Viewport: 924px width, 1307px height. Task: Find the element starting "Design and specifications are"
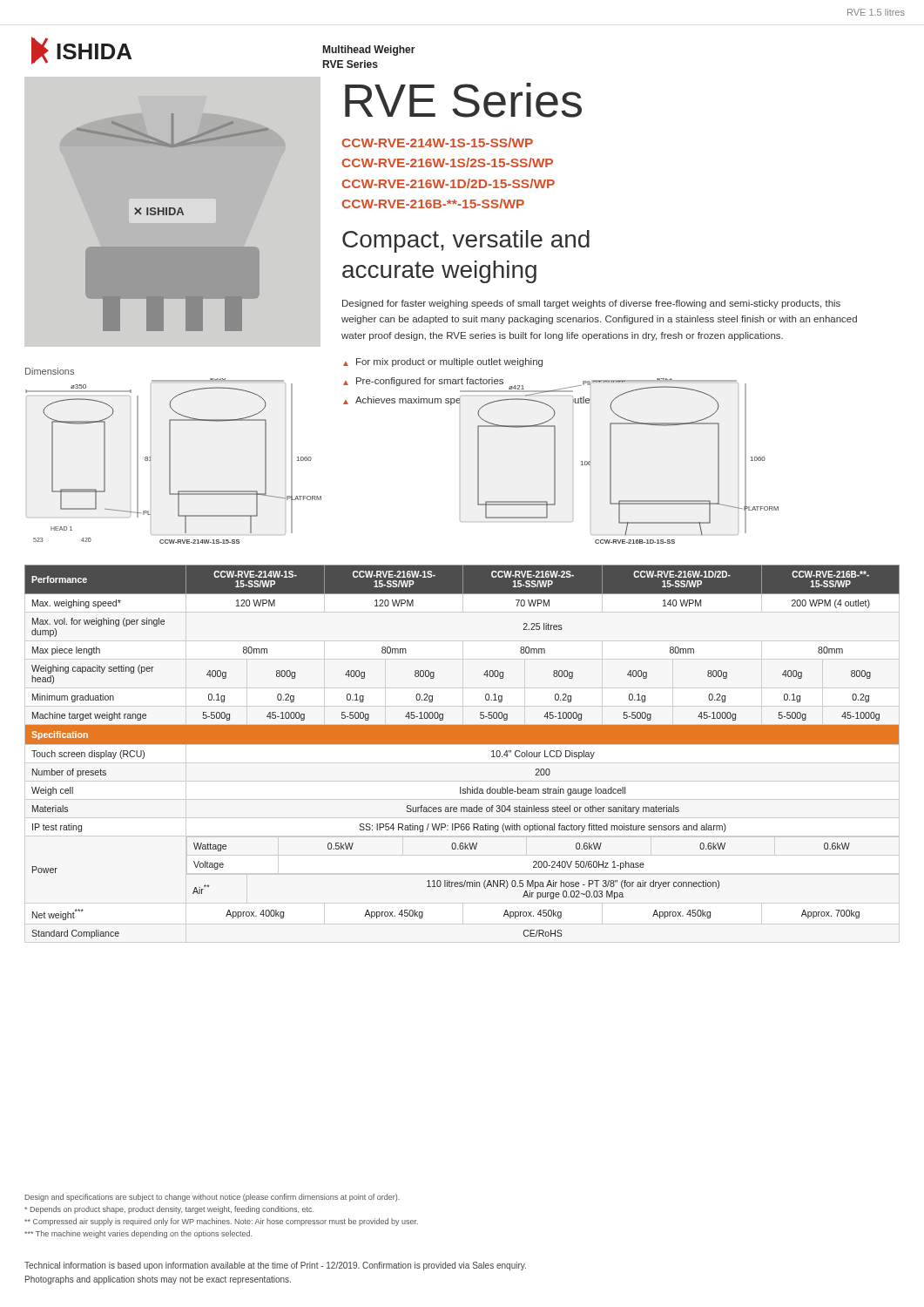coord(221,1215)
